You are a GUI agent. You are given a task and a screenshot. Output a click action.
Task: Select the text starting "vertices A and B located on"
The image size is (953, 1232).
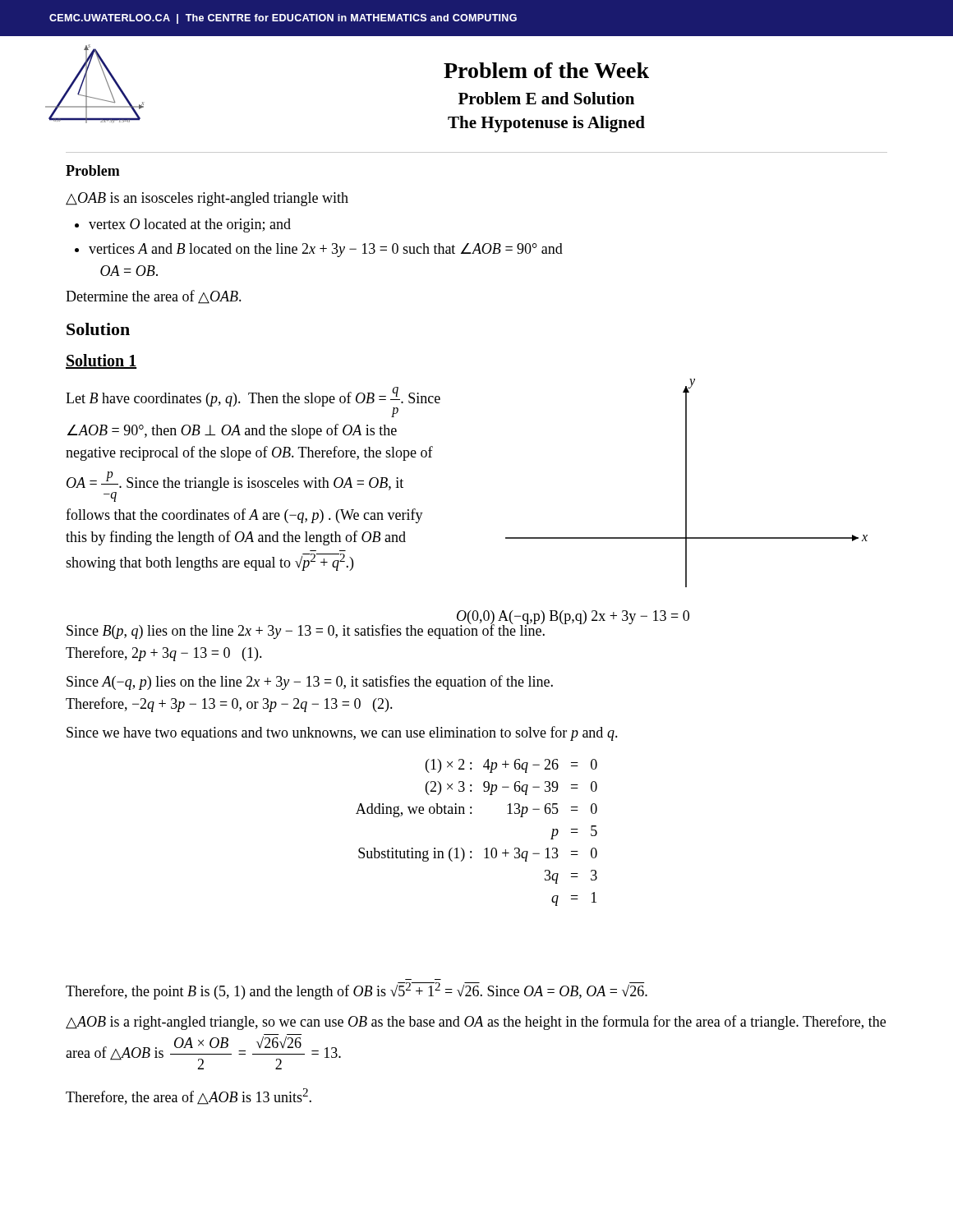coord(488,260)
